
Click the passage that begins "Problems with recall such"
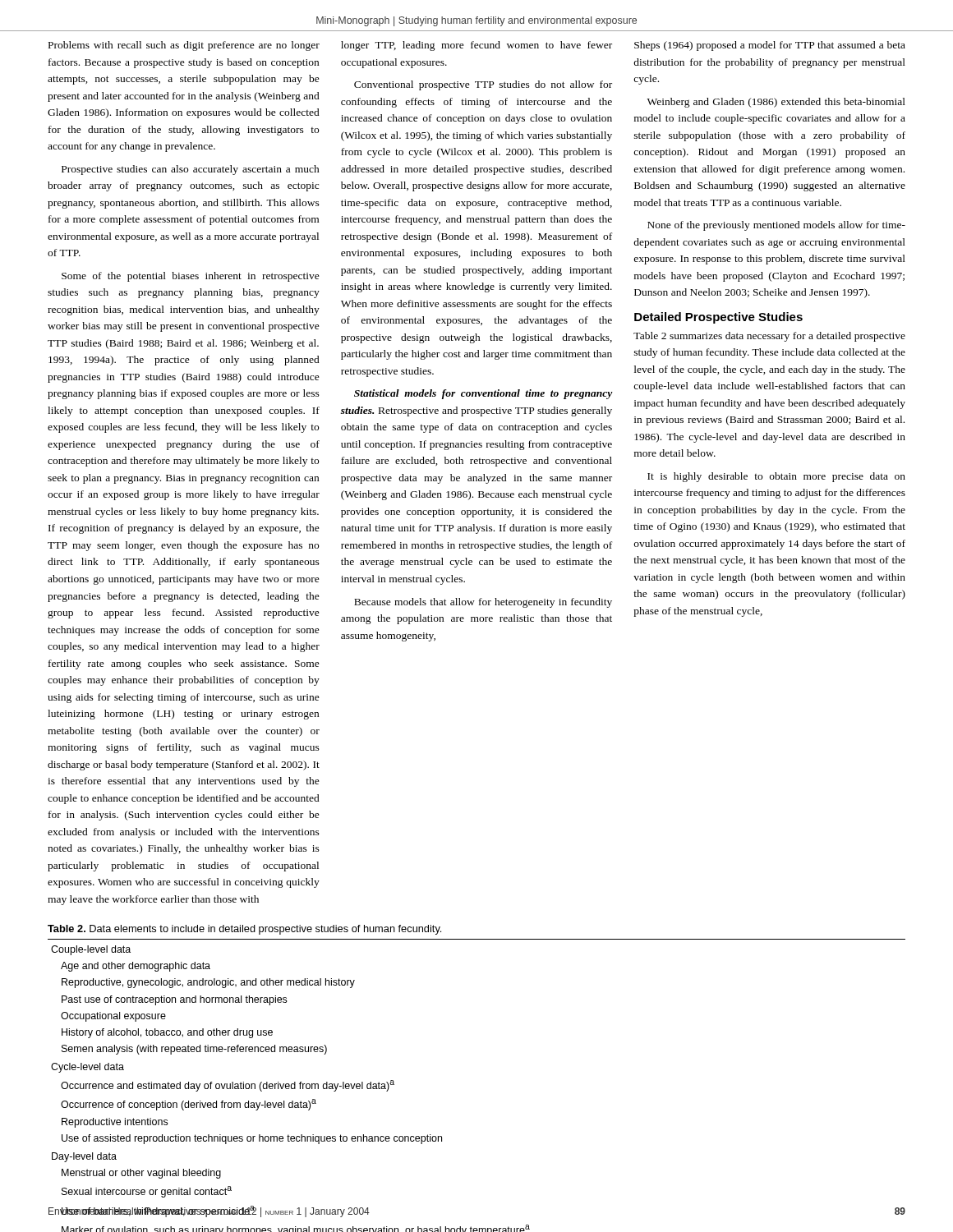tap(184, 472)
